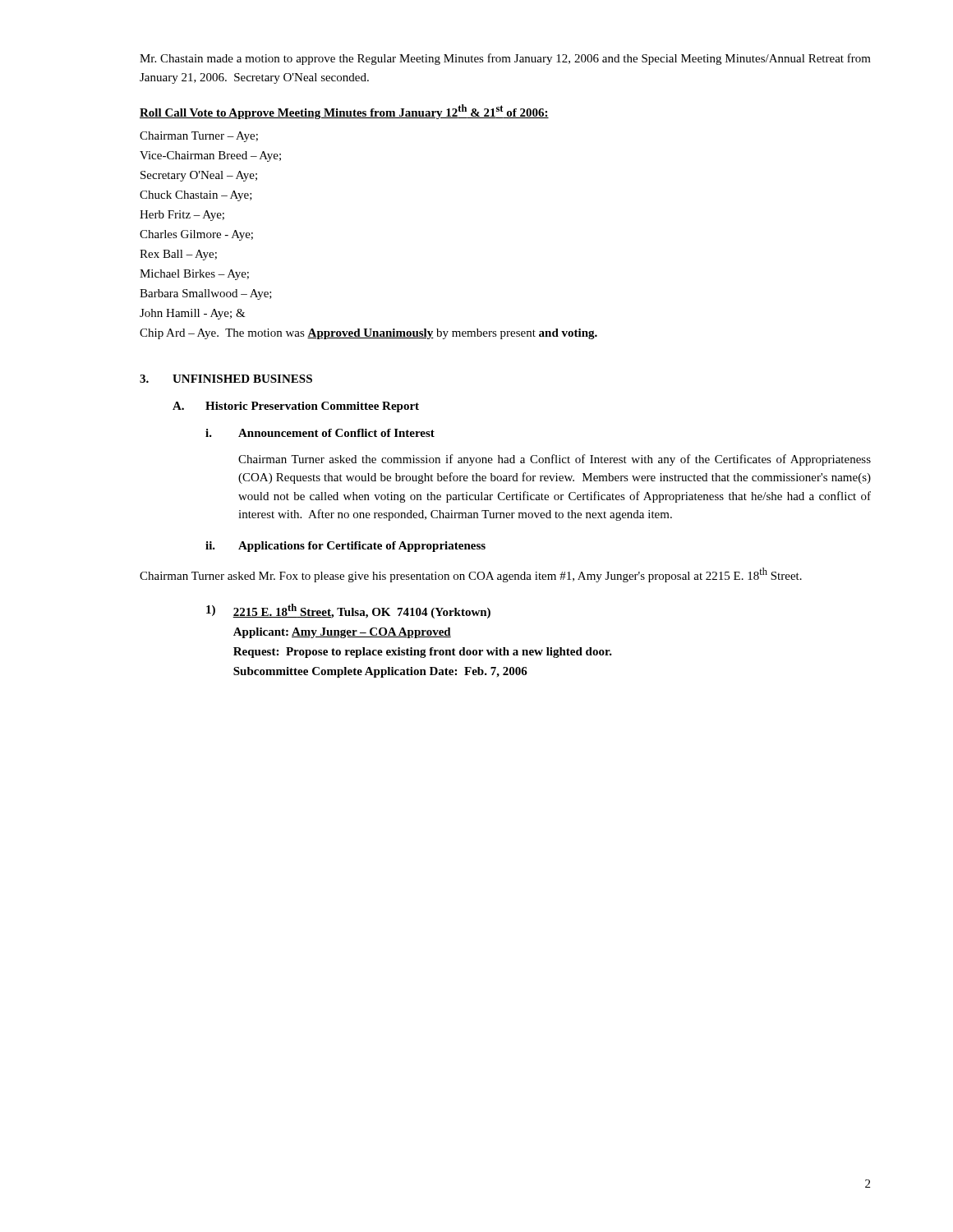This screenshot has width=953, height=1232.
Task: Click on the region starting "Chairman Turner asked the"
Action: point(555,486)
